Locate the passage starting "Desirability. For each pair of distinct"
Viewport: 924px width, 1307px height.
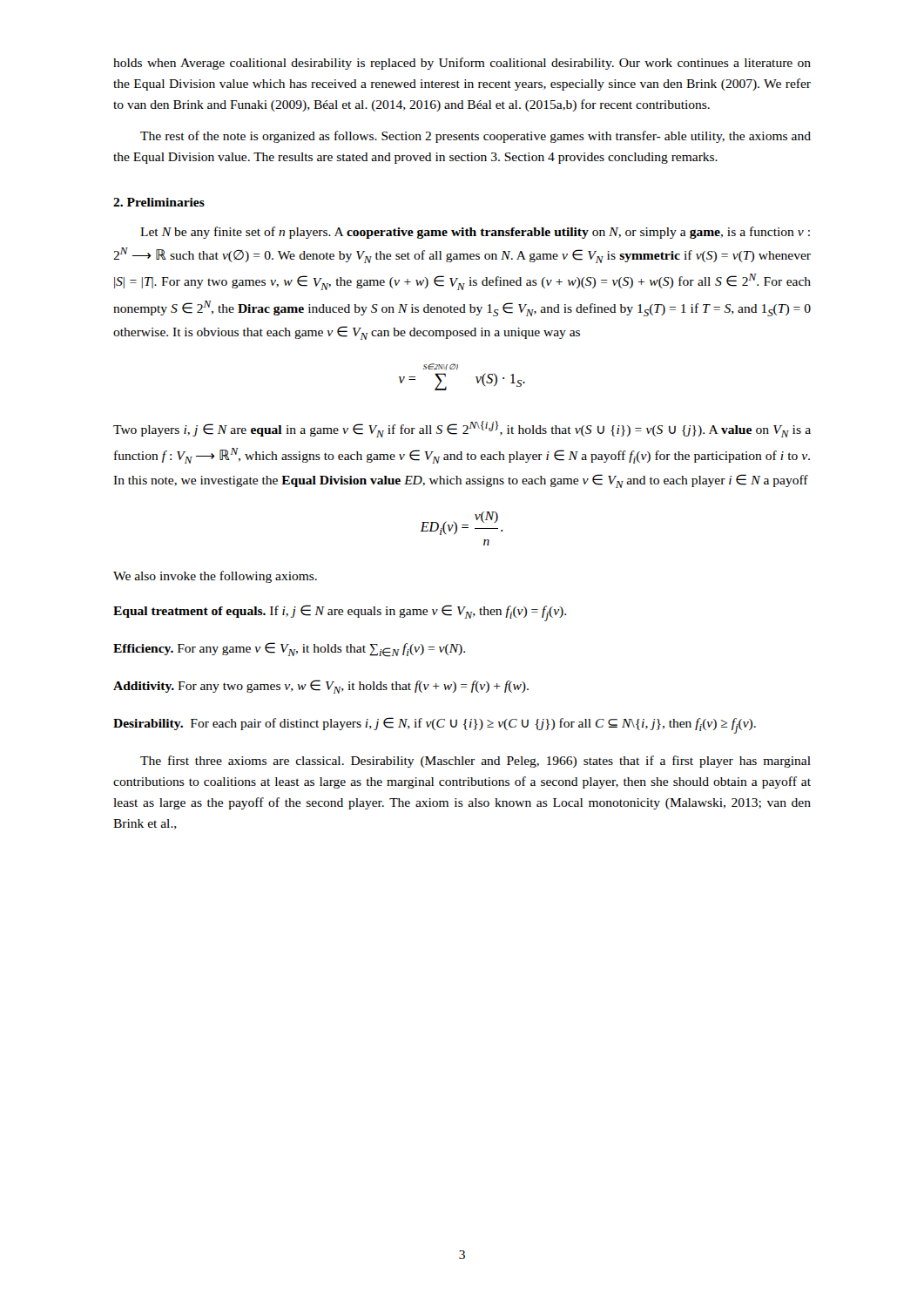(435, 725)
